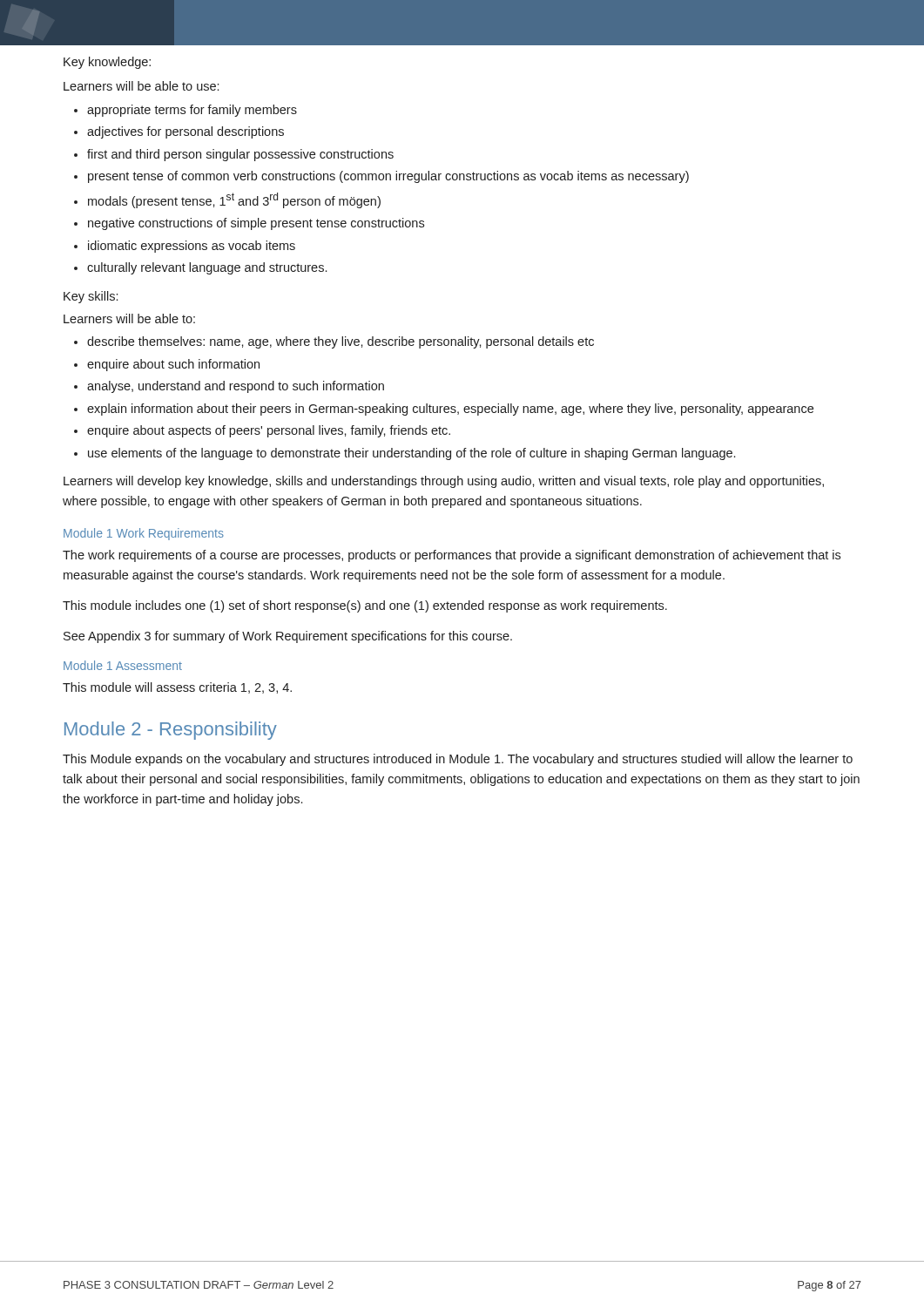Select the list item that reads "modals (present tense, 1st"

(x=234, y=199)
